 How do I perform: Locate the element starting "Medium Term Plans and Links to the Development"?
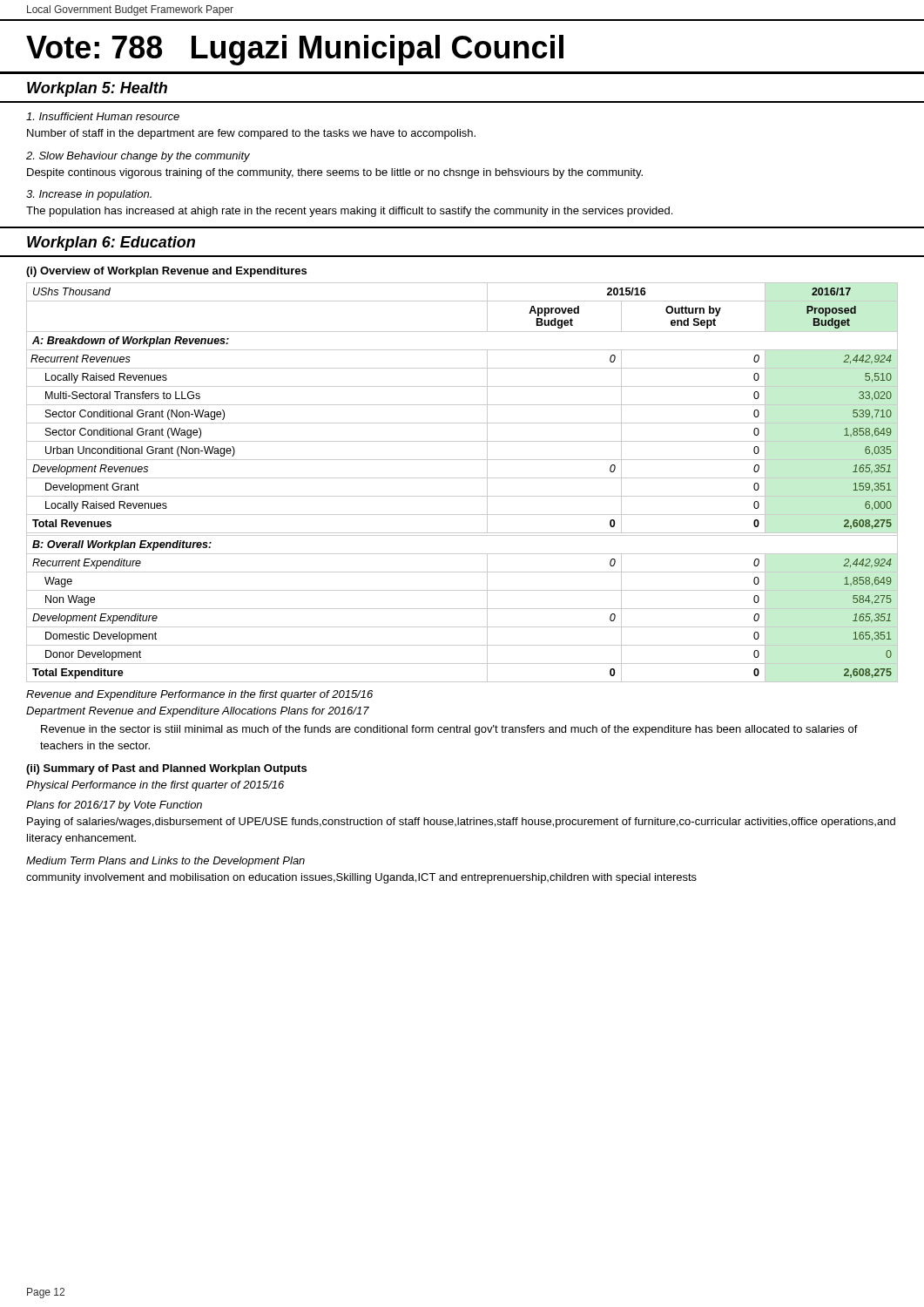point(166,860)
